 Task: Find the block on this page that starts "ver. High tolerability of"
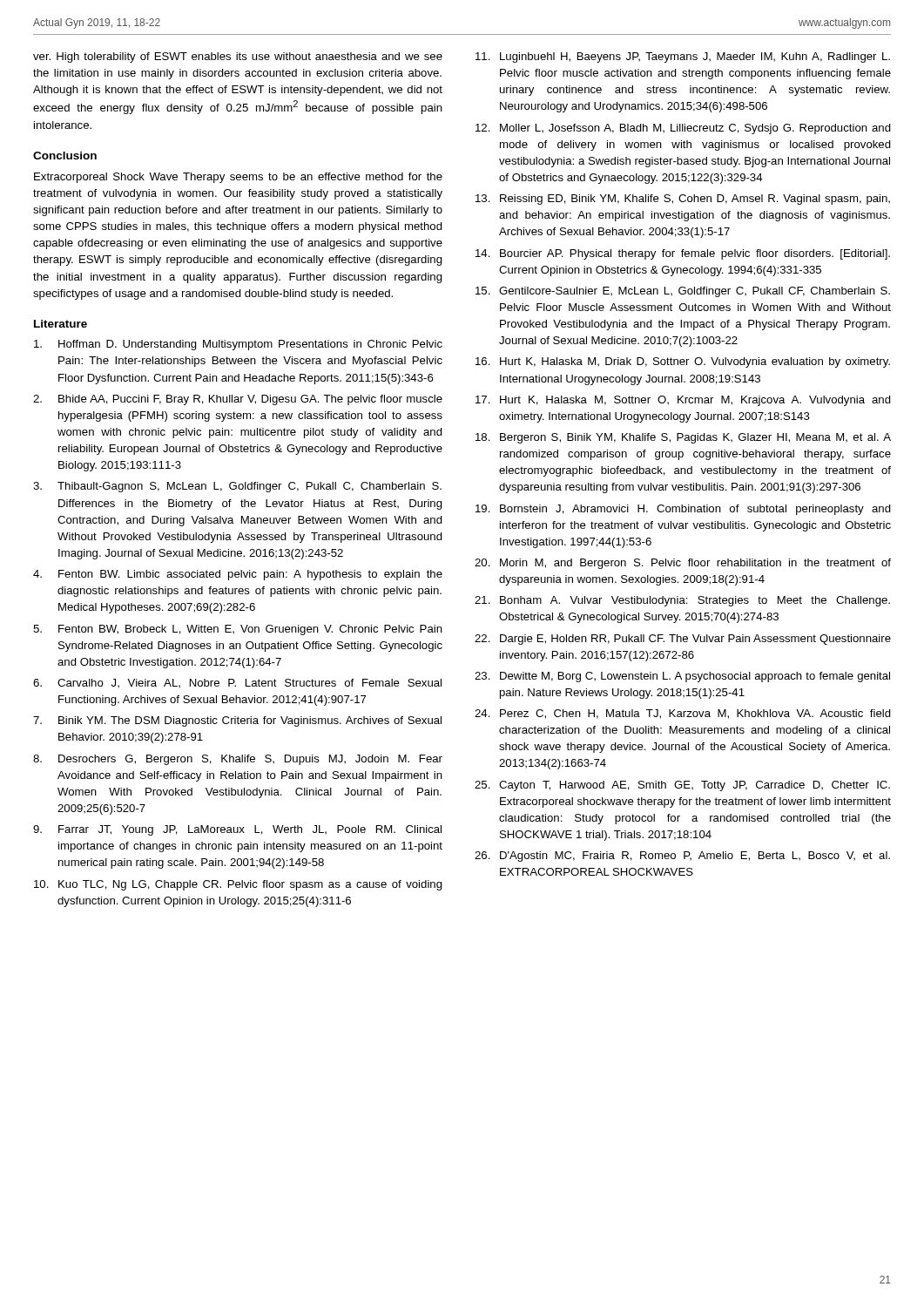point(238,91)
